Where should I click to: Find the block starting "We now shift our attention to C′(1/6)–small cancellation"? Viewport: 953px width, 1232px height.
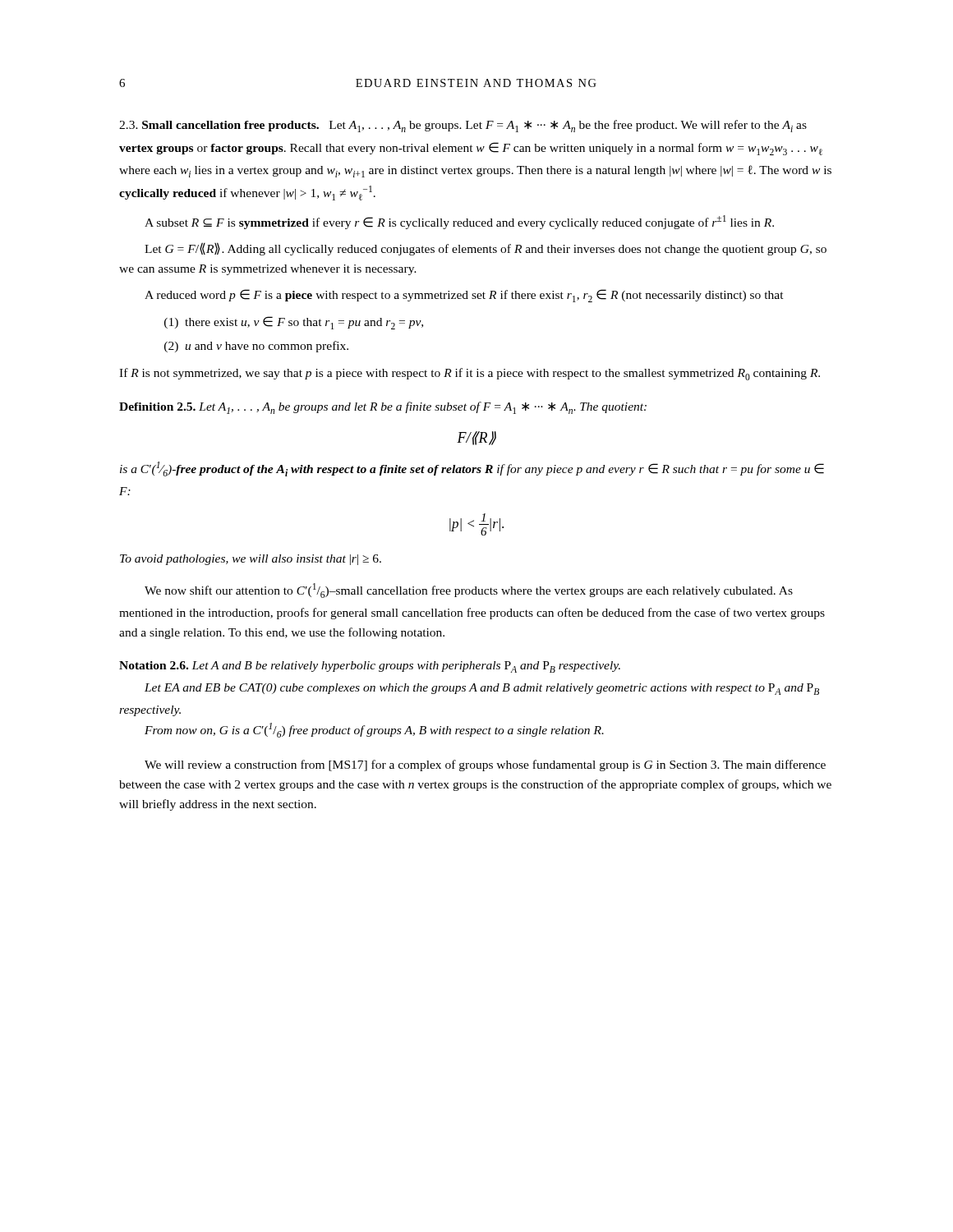(472, 611)
